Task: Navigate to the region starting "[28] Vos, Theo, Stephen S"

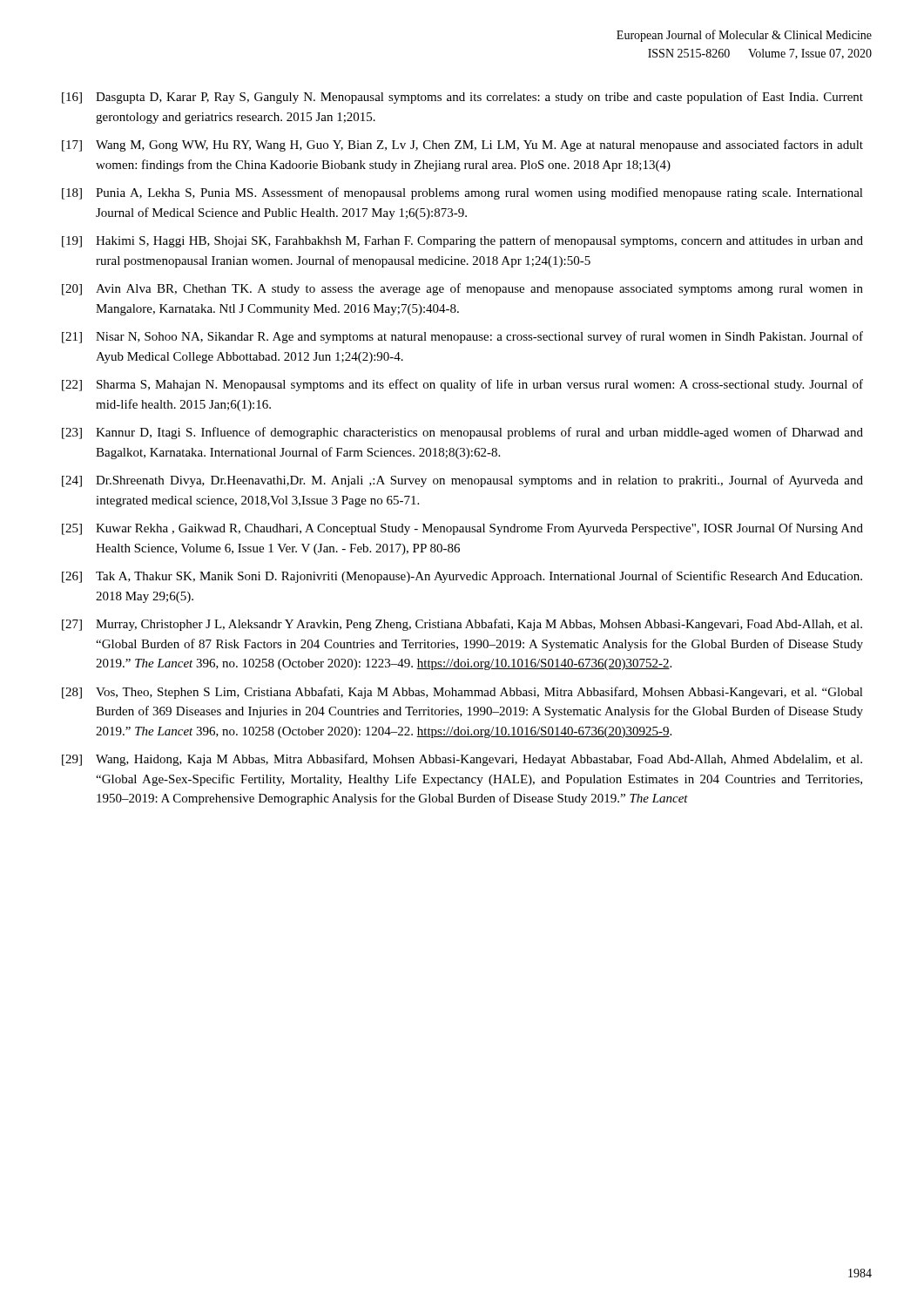Action: coord(462,711)
